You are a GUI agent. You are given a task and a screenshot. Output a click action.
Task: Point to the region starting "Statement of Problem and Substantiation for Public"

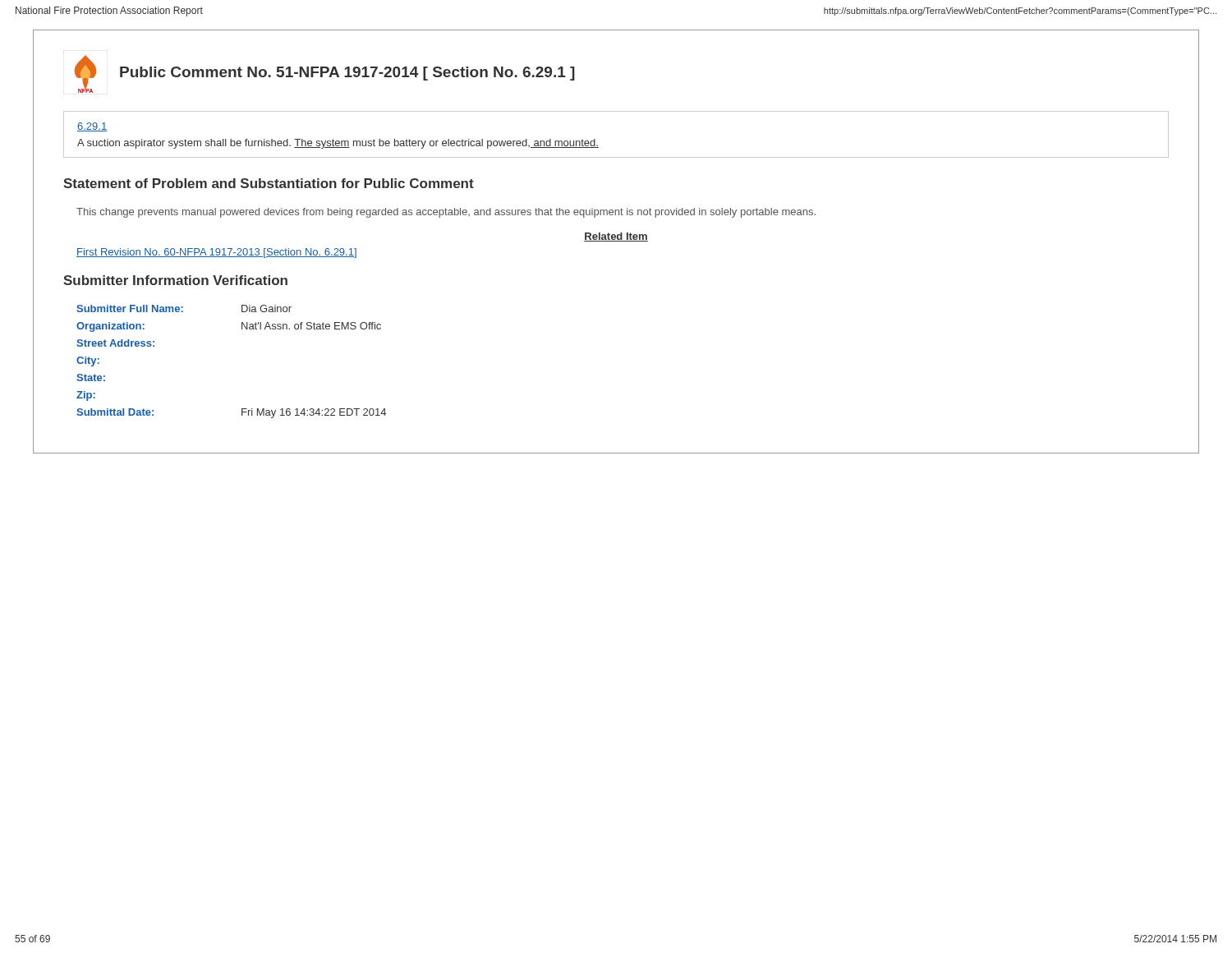pyautogui.click(x=268, y=184)
